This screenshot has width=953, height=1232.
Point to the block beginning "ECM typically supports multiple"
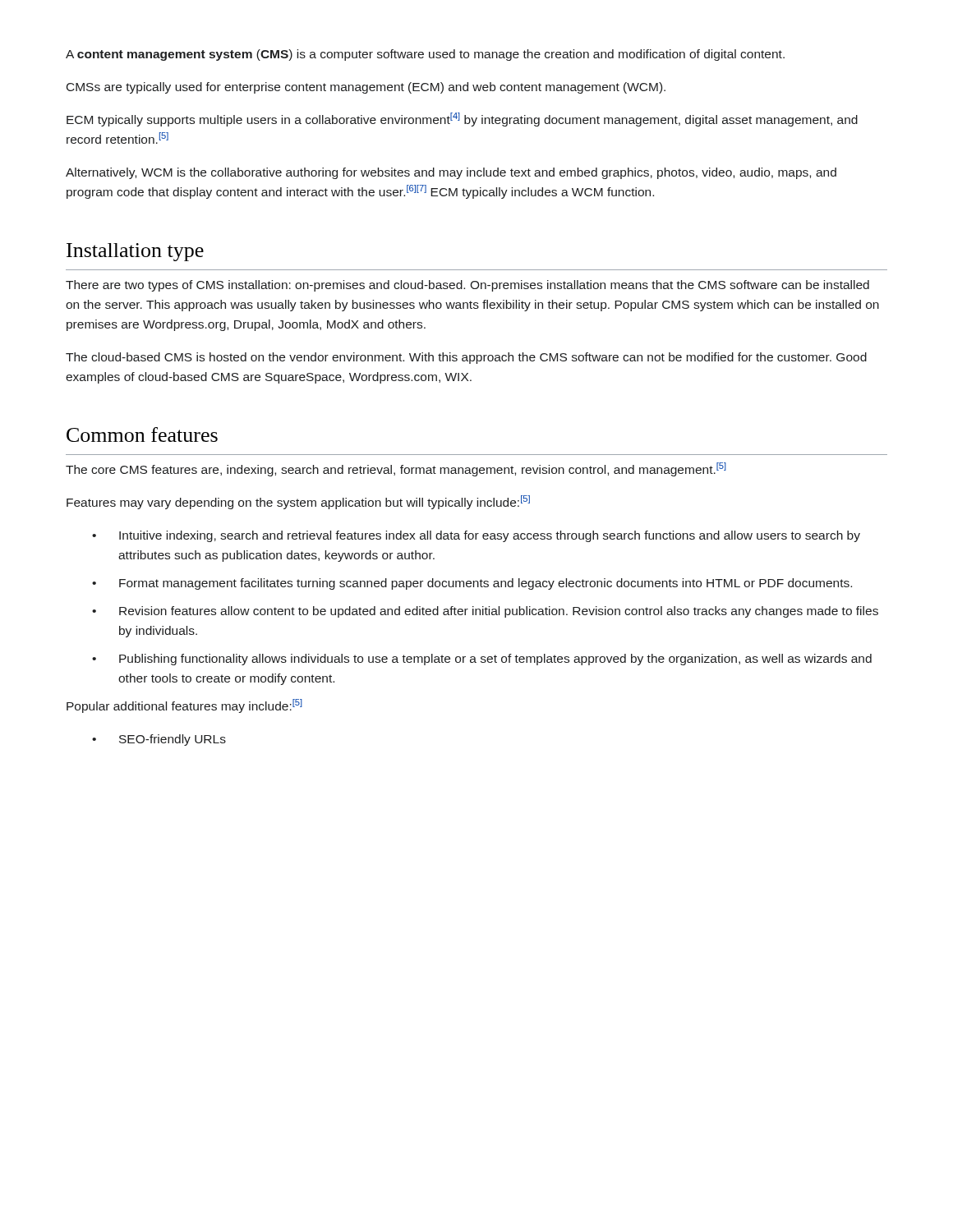point(462,128)
